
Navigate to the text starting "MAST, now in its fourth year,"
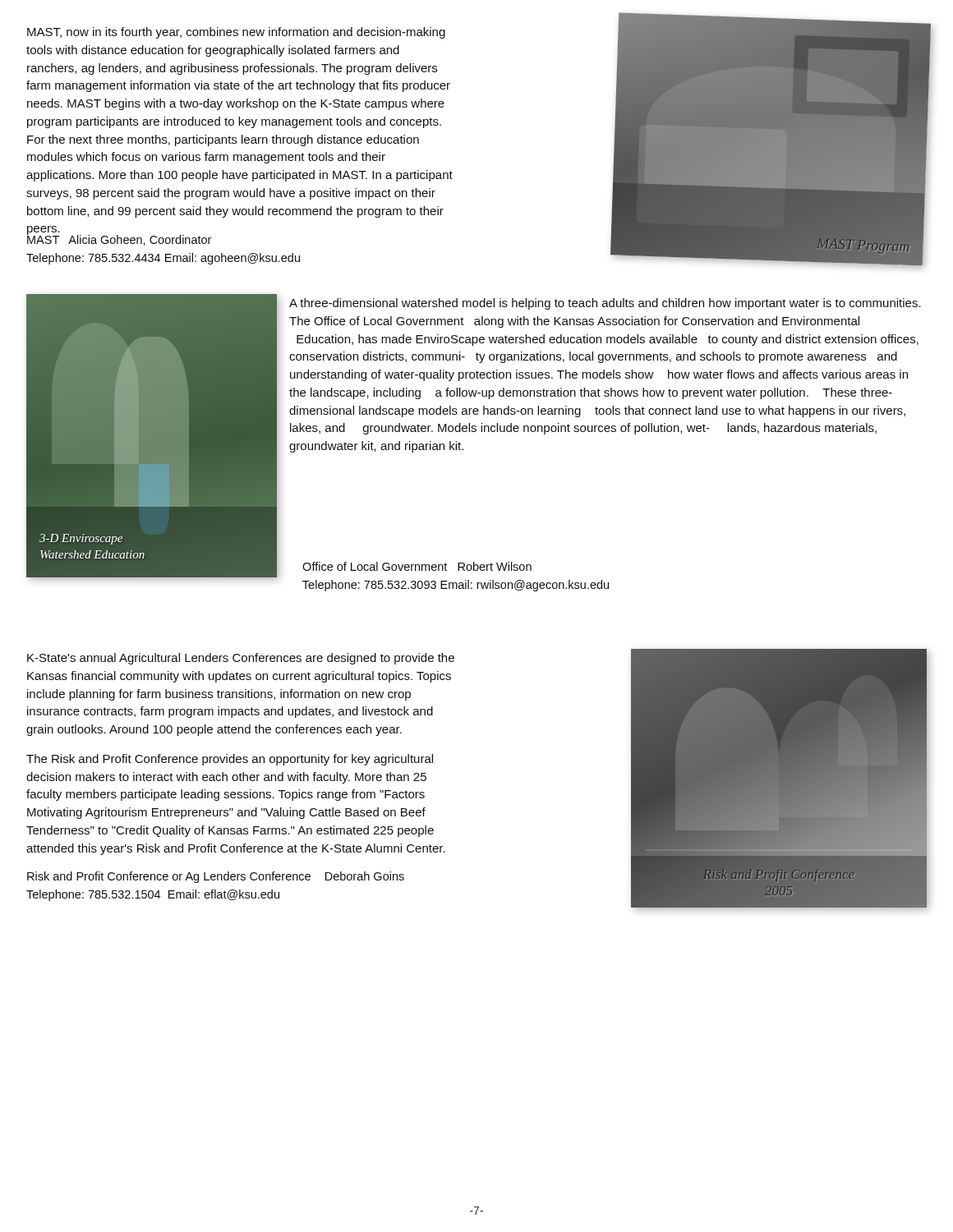240,130
